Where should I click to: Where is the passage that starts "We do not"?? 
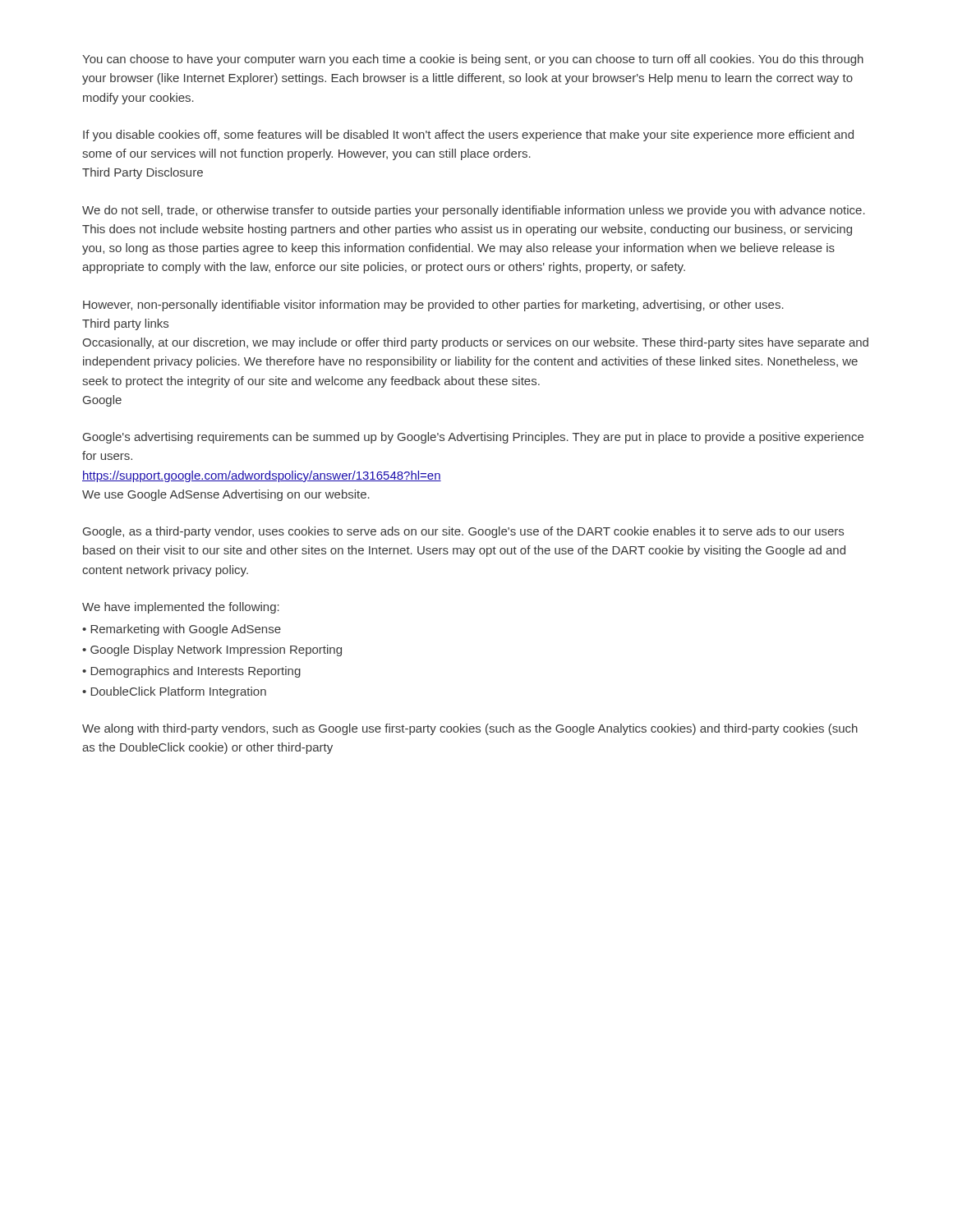coord(474,238)
